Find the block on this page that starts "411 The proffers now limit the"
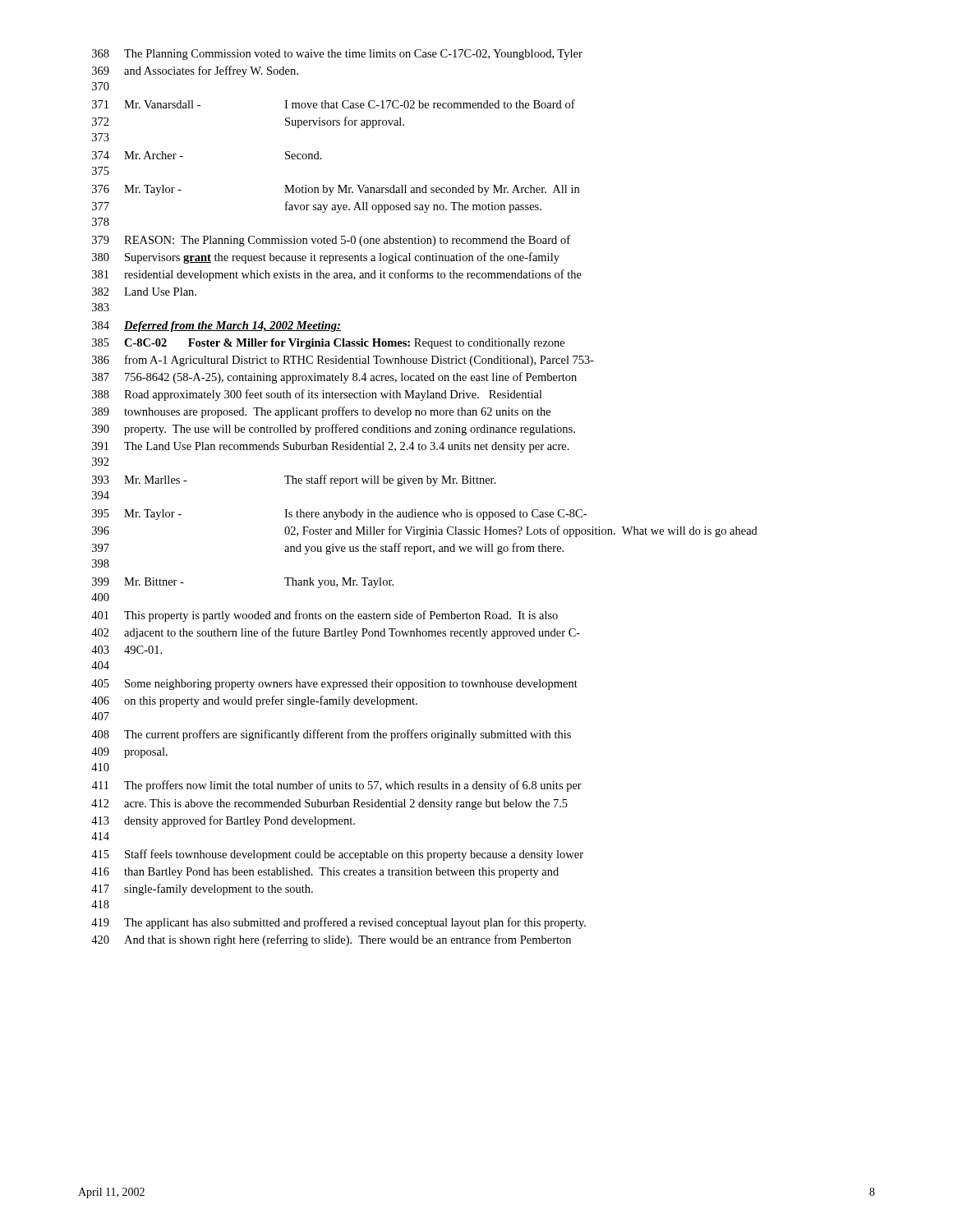 pyautogui.click(x=476, y=803)
